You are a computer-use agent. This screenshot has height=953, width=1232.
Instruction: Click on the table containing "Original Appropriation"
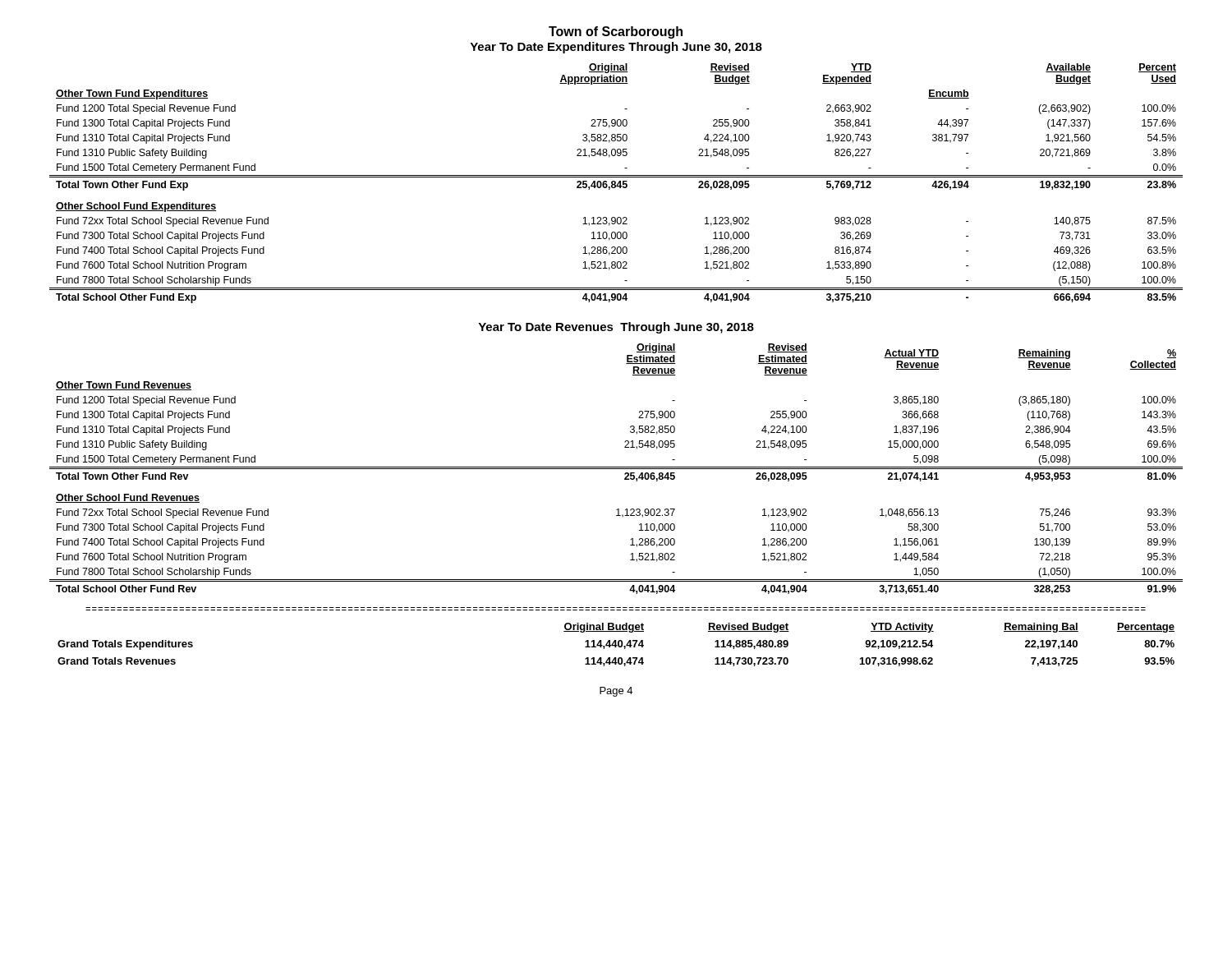616,182
